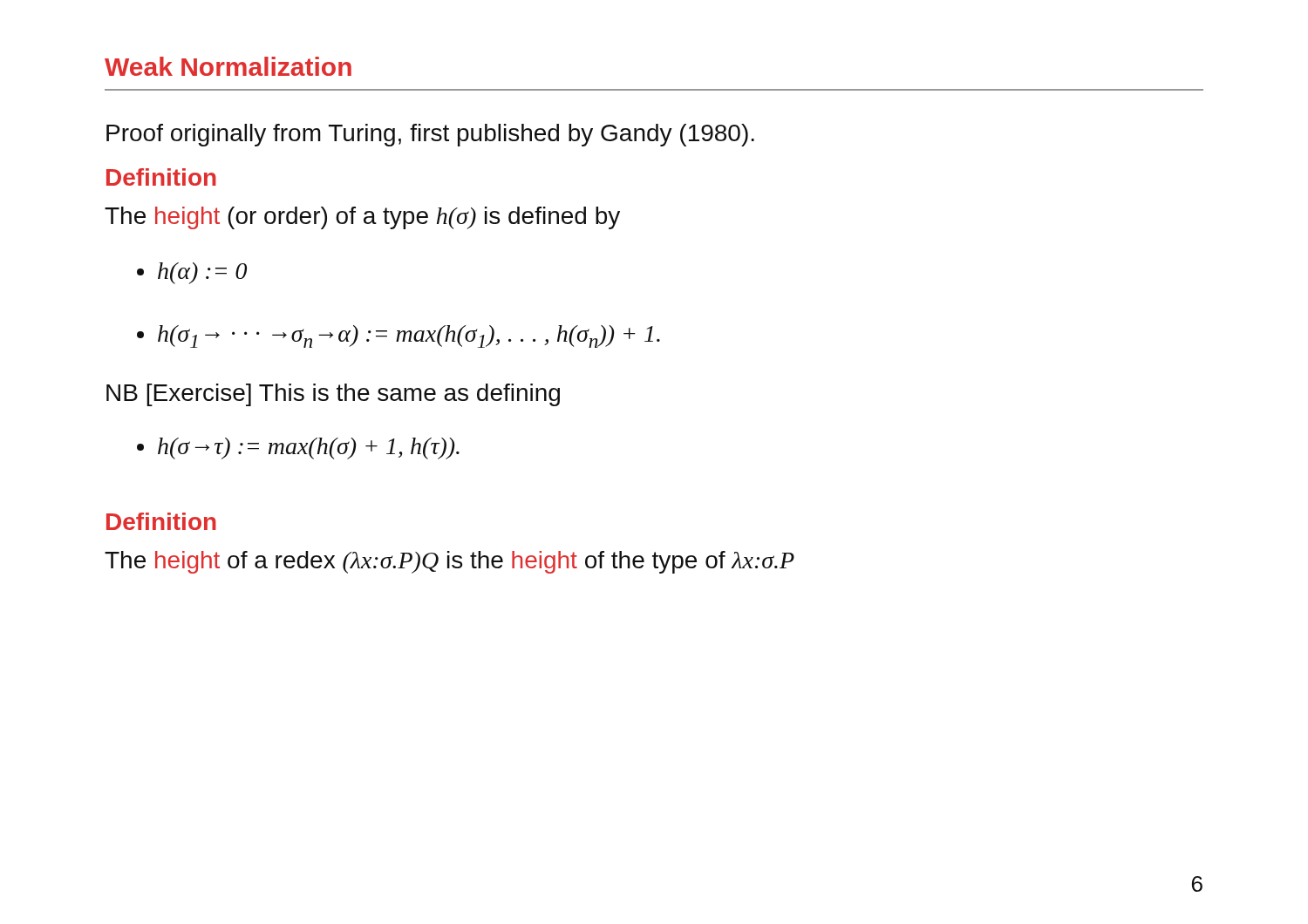Find the block starting "The height (or order) of a type"
Viewport: 1308px width, 924px height.
362,216
